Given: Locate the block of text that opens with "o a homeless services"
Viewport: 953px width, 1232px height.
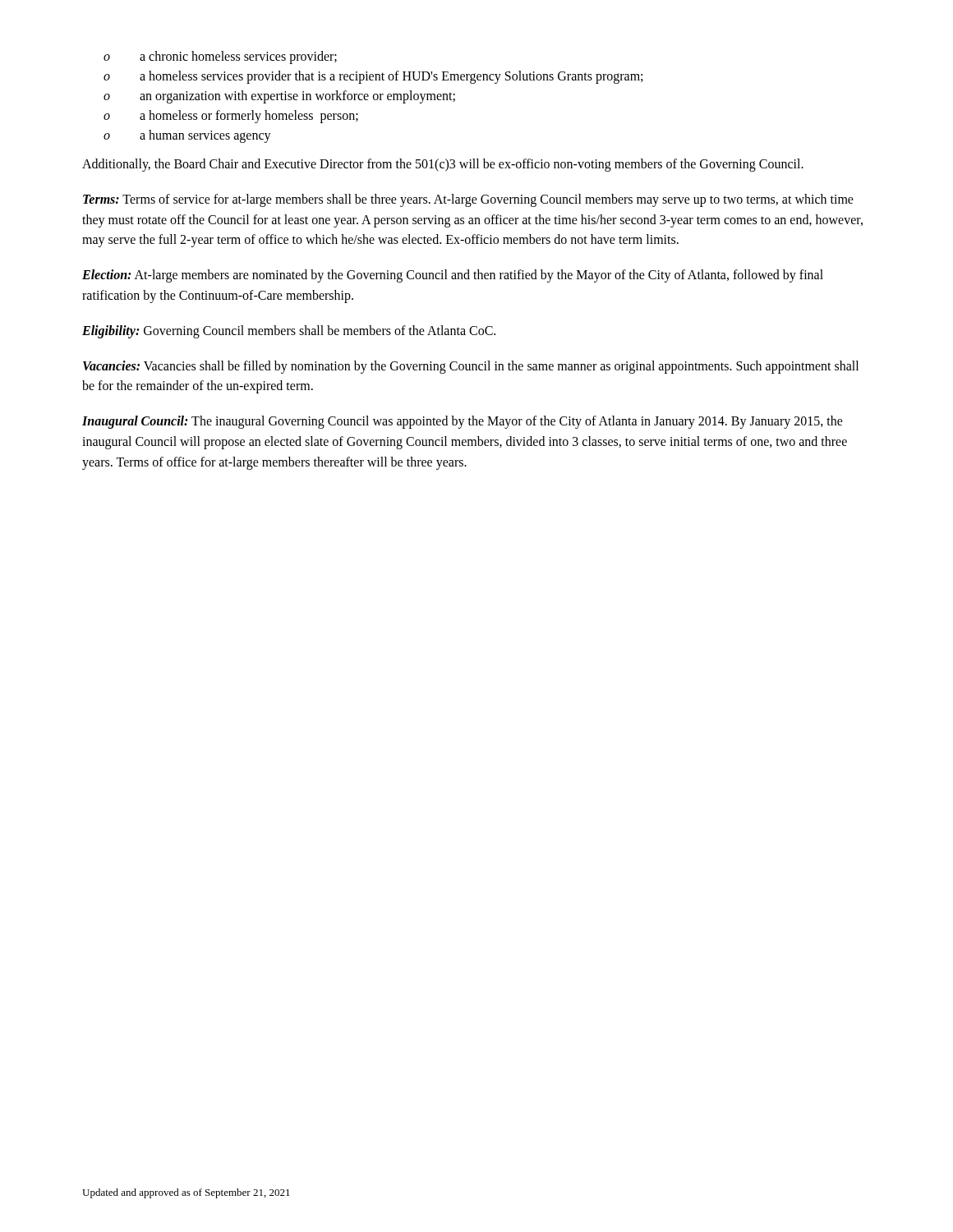Looking at the screenshot, I should [476, 76].
